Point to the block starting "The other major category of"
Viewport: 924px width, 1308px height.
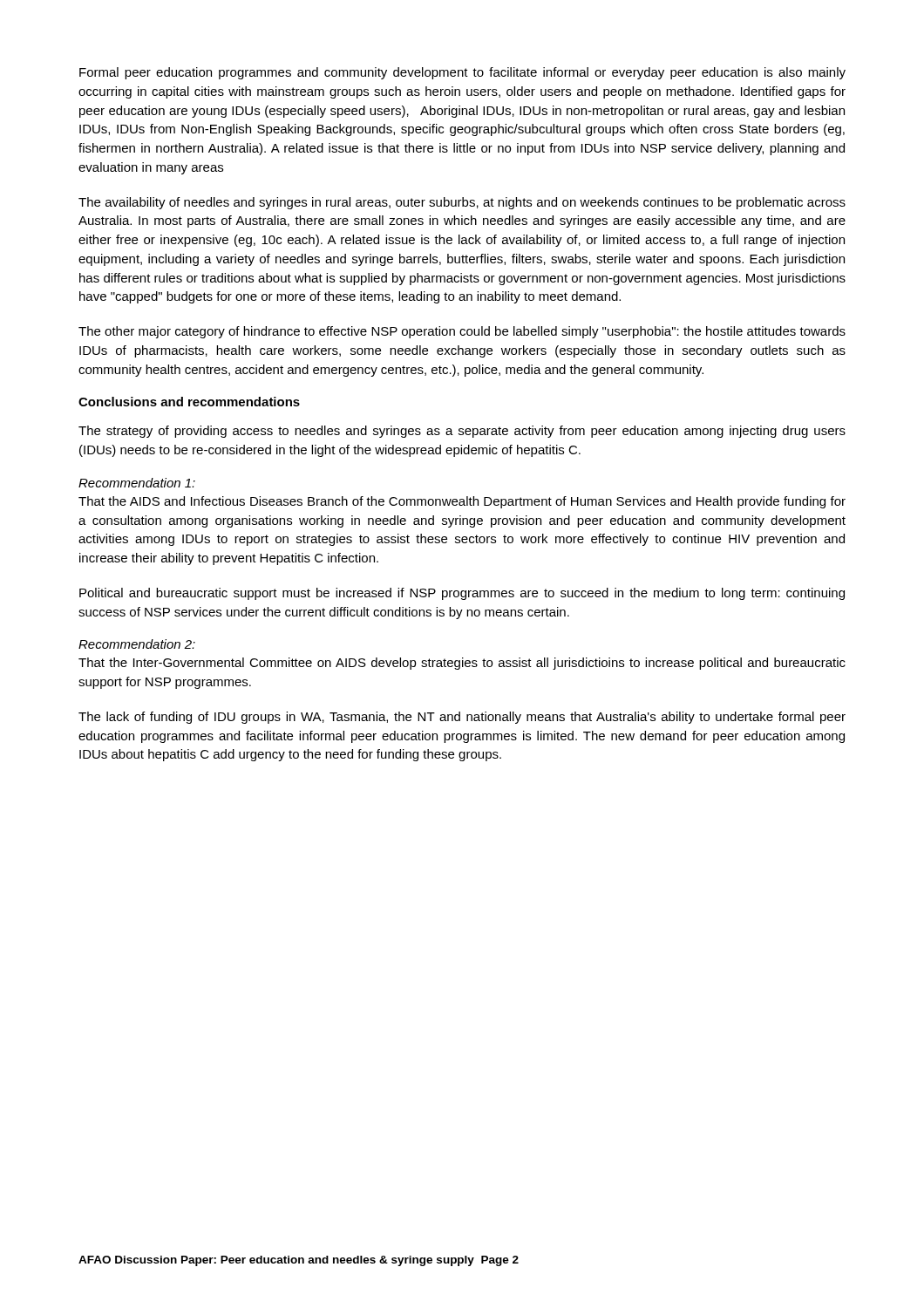[462, 350]
